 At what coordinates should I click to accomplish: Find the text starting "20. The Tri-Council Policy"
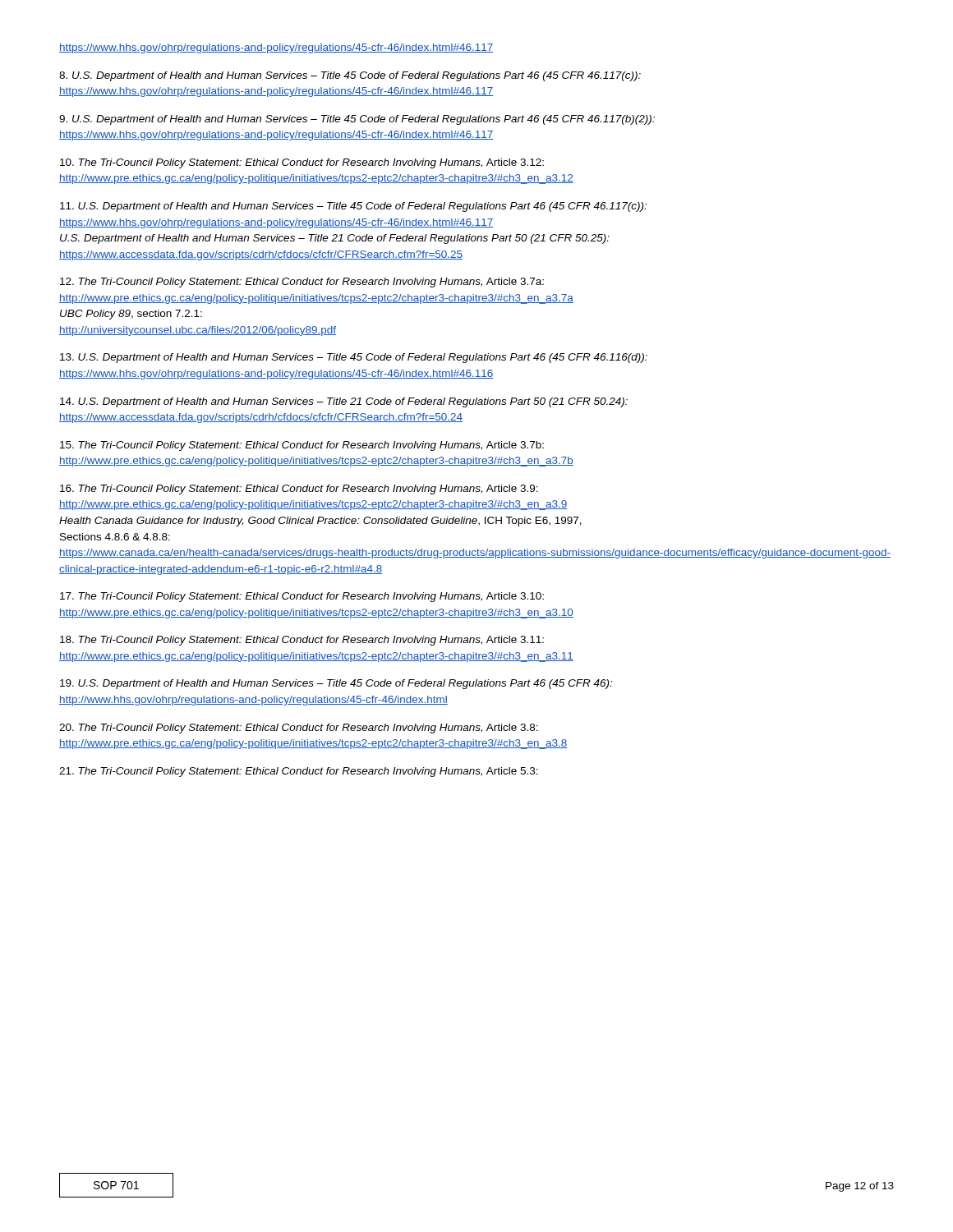pyautogui.click(x=313, y=735)
